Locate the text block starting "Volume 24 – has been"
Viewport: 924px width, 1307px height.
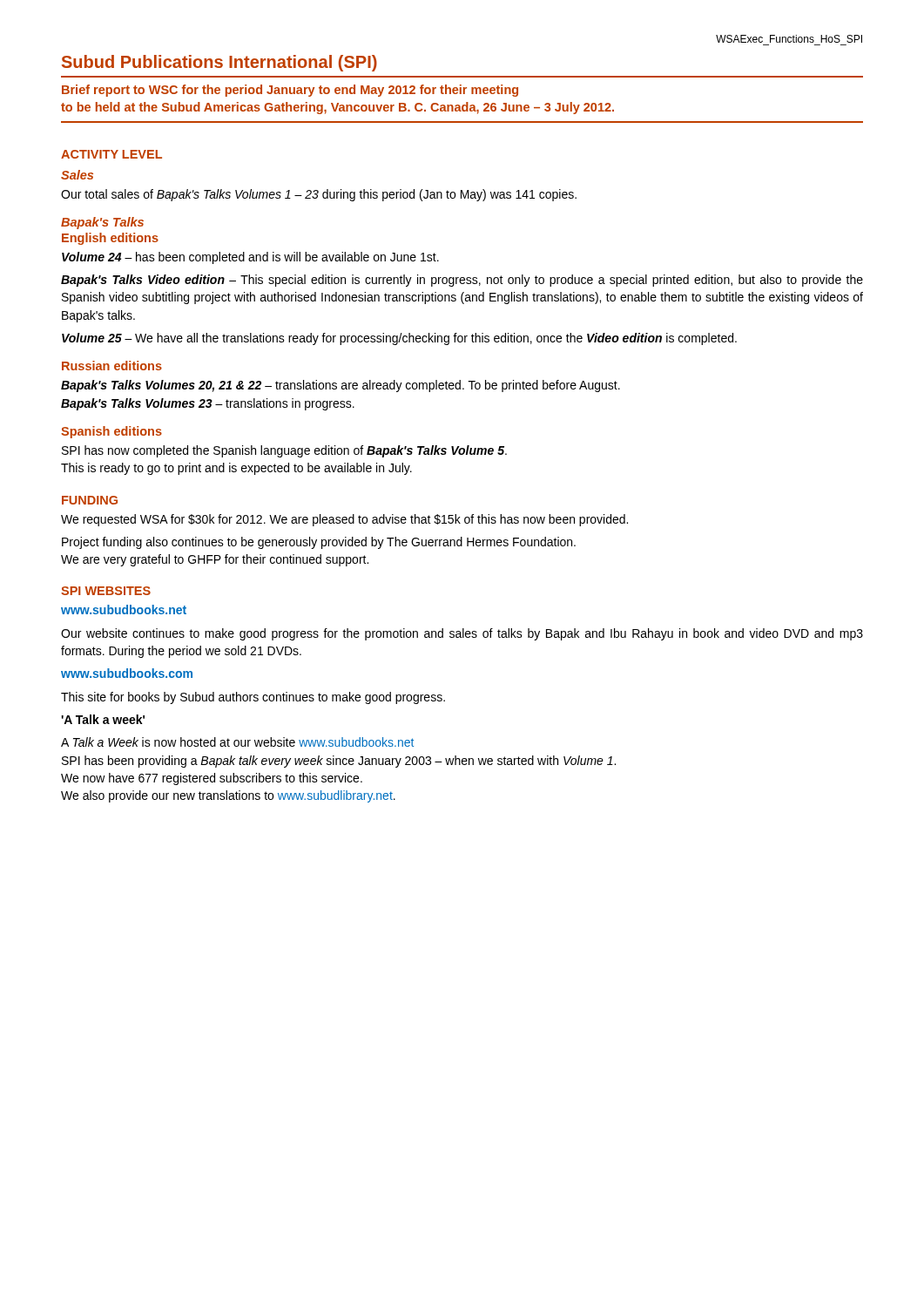coord(250,258)
